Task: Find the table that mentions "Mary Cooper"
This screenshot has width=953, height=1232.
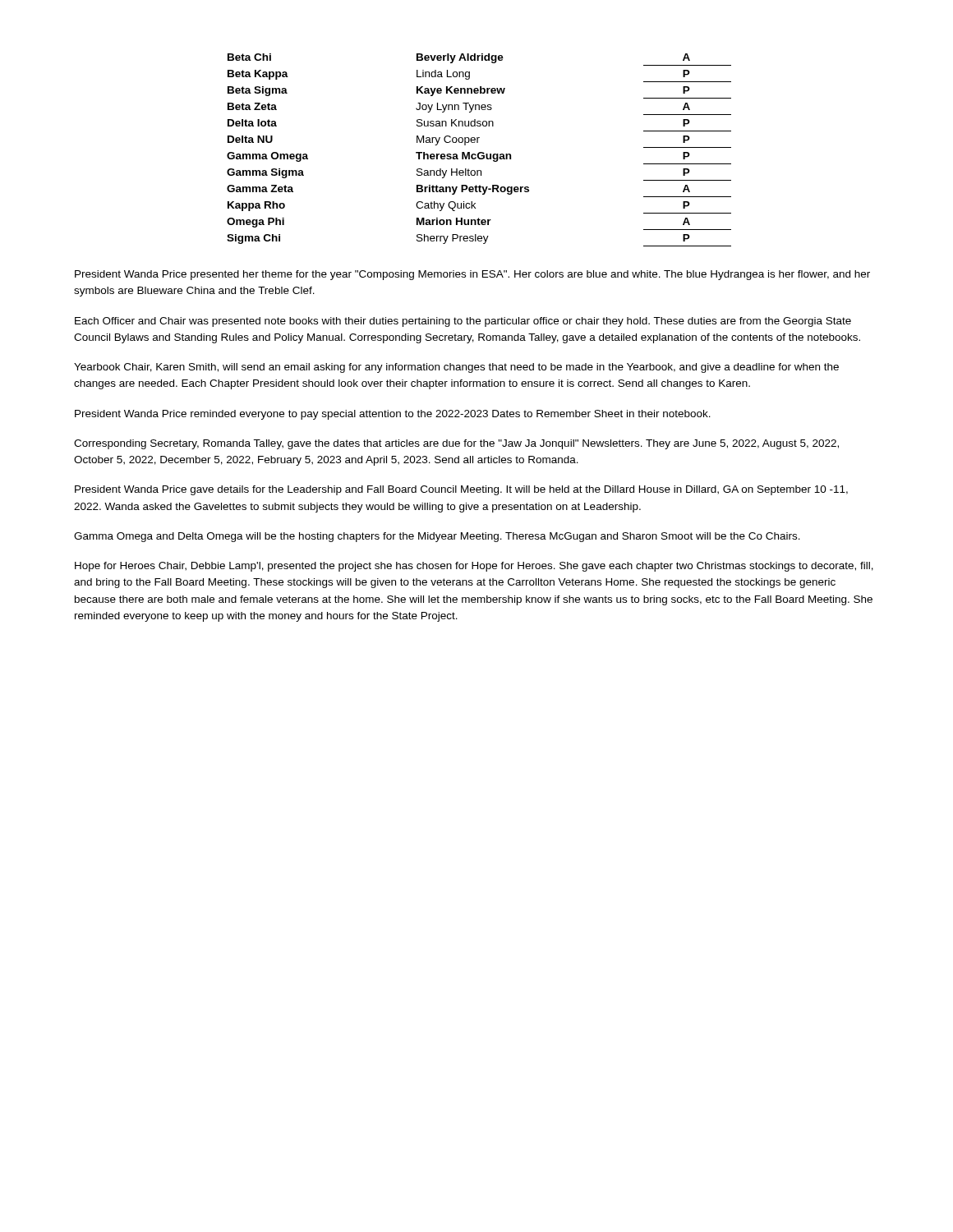Action: (x=476, y=148)
